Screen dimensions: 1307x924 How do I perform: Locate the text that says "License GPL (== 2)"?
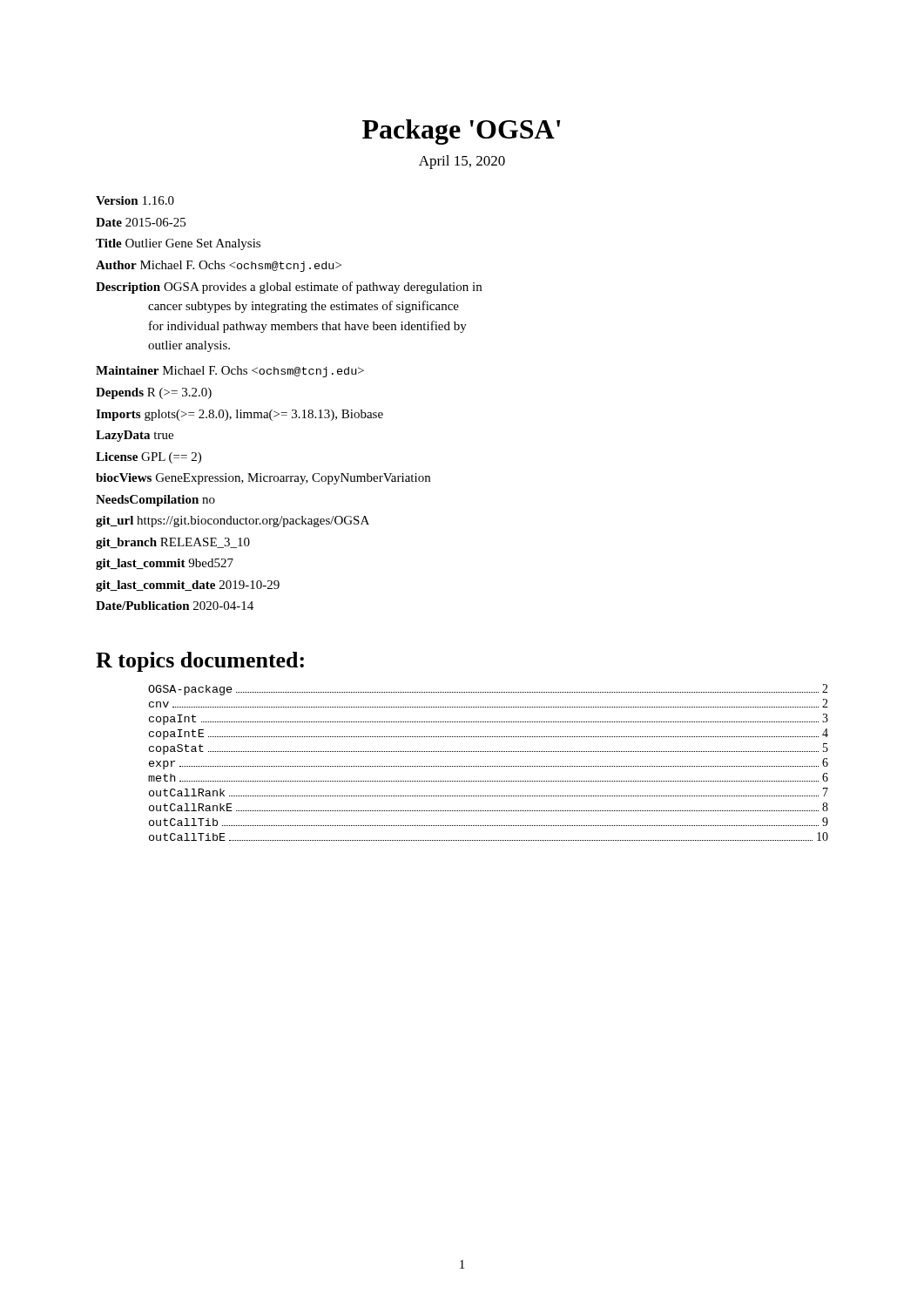pyautogui.click(x=149, y=456)
